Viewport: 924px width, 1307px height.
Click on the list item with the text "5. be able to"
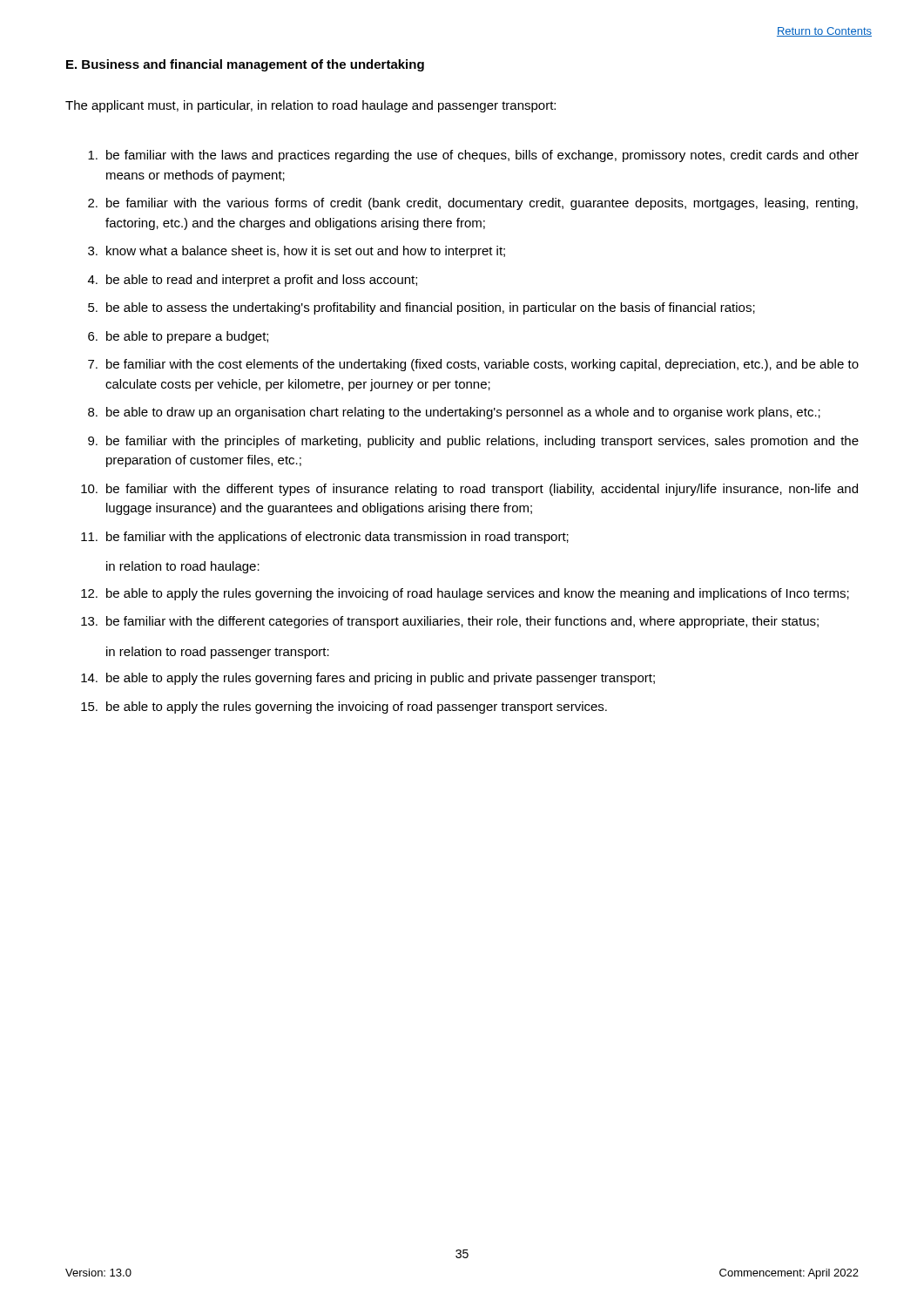pyautogui.click(x=462, y=308)
